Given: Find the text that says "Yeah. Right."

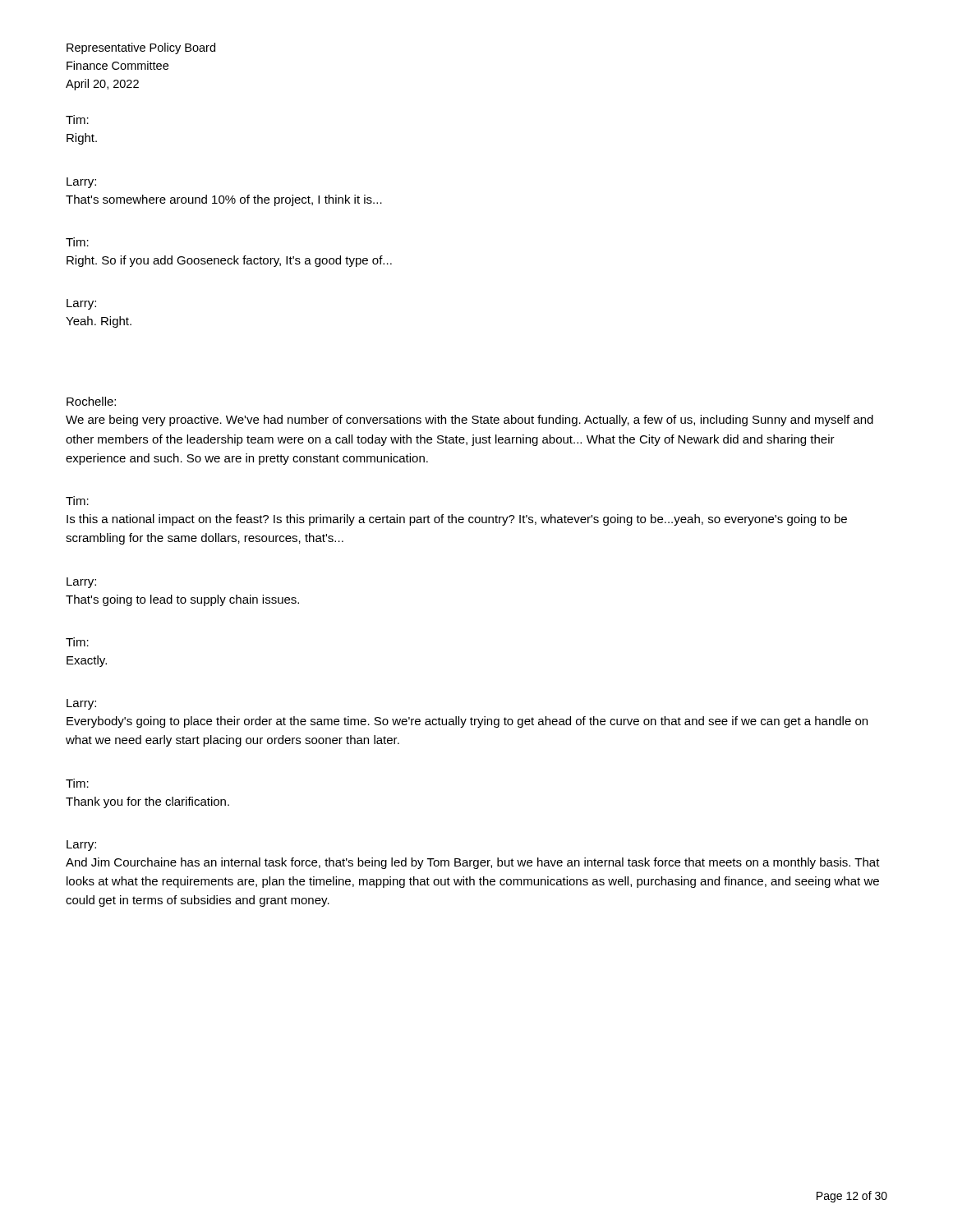Looking at the screenshot, I should (99, 321).
